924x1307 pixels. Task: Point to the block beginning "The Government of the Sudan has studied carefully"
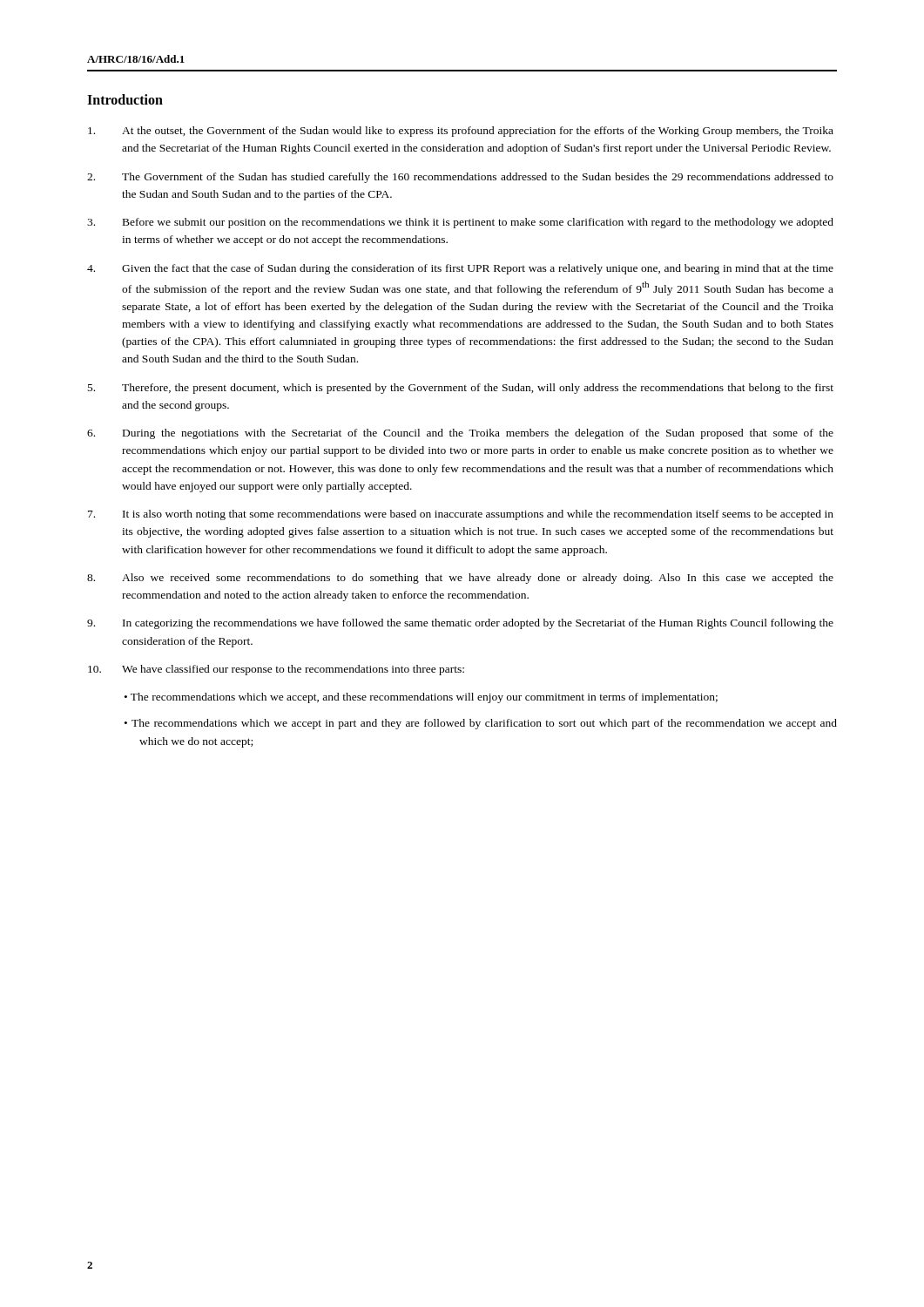pyautogui.click(x=460, y=185)
